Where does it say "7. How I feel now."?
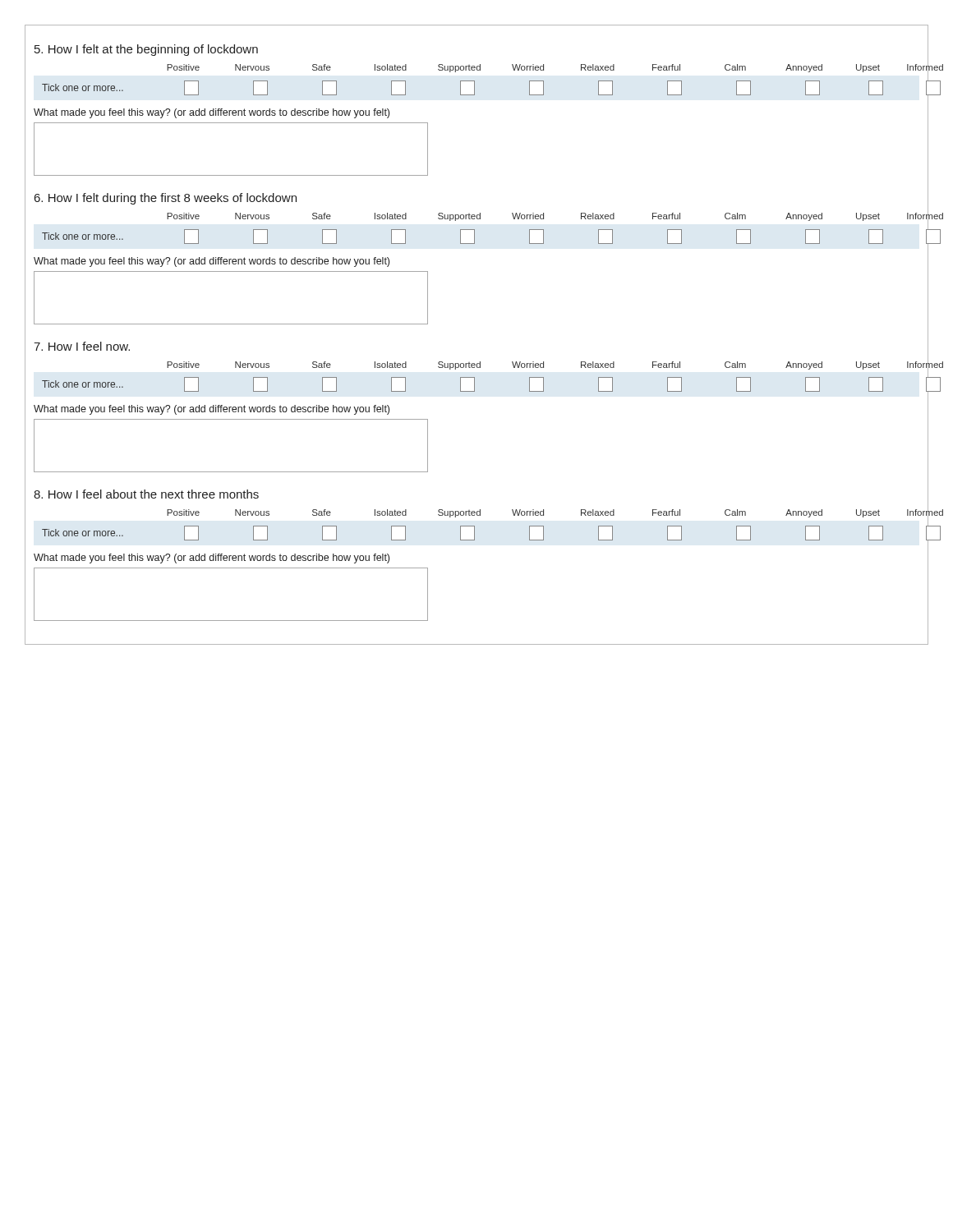 point(82,346)
